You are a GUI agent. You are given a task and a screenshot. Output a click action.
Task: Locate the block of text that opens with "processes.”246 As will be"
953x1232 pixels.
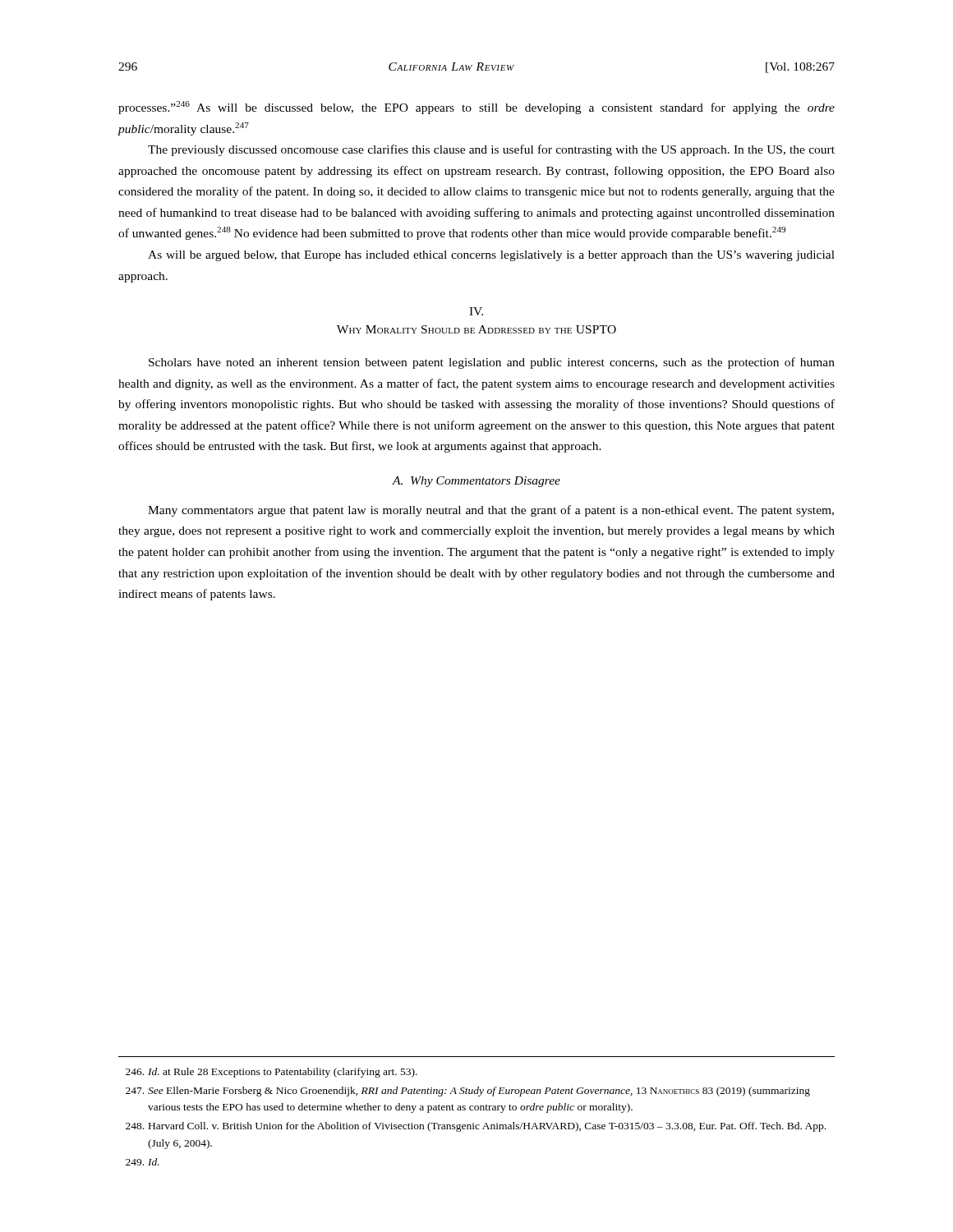pyautogui.click(x=476, y=117)
